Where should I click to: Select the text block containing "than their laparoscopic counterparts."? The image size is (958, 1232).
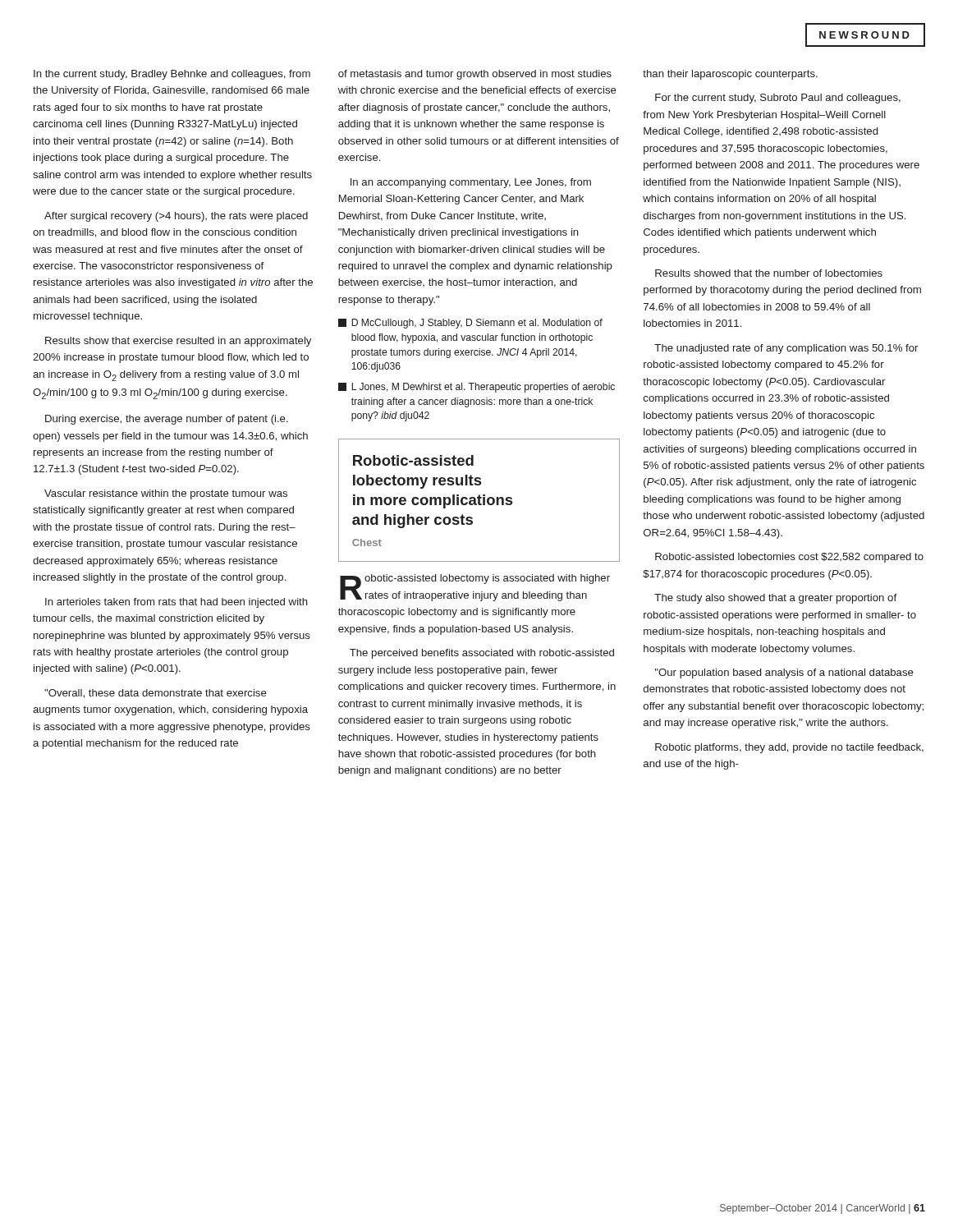point(784,419)
